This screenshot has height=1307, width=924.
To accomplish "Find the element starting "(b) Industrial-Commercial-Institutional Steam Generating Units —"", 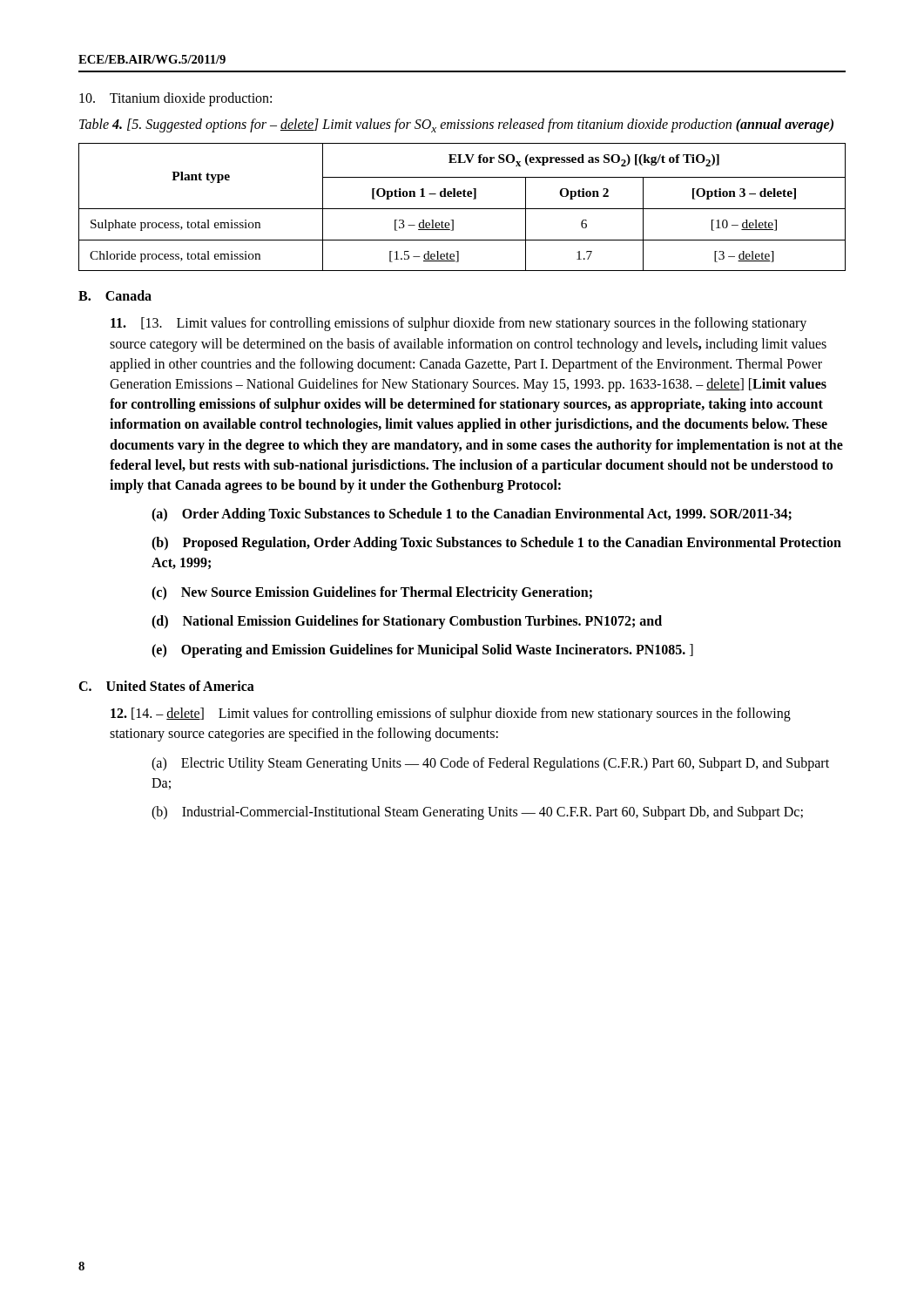I will point(478,812).
